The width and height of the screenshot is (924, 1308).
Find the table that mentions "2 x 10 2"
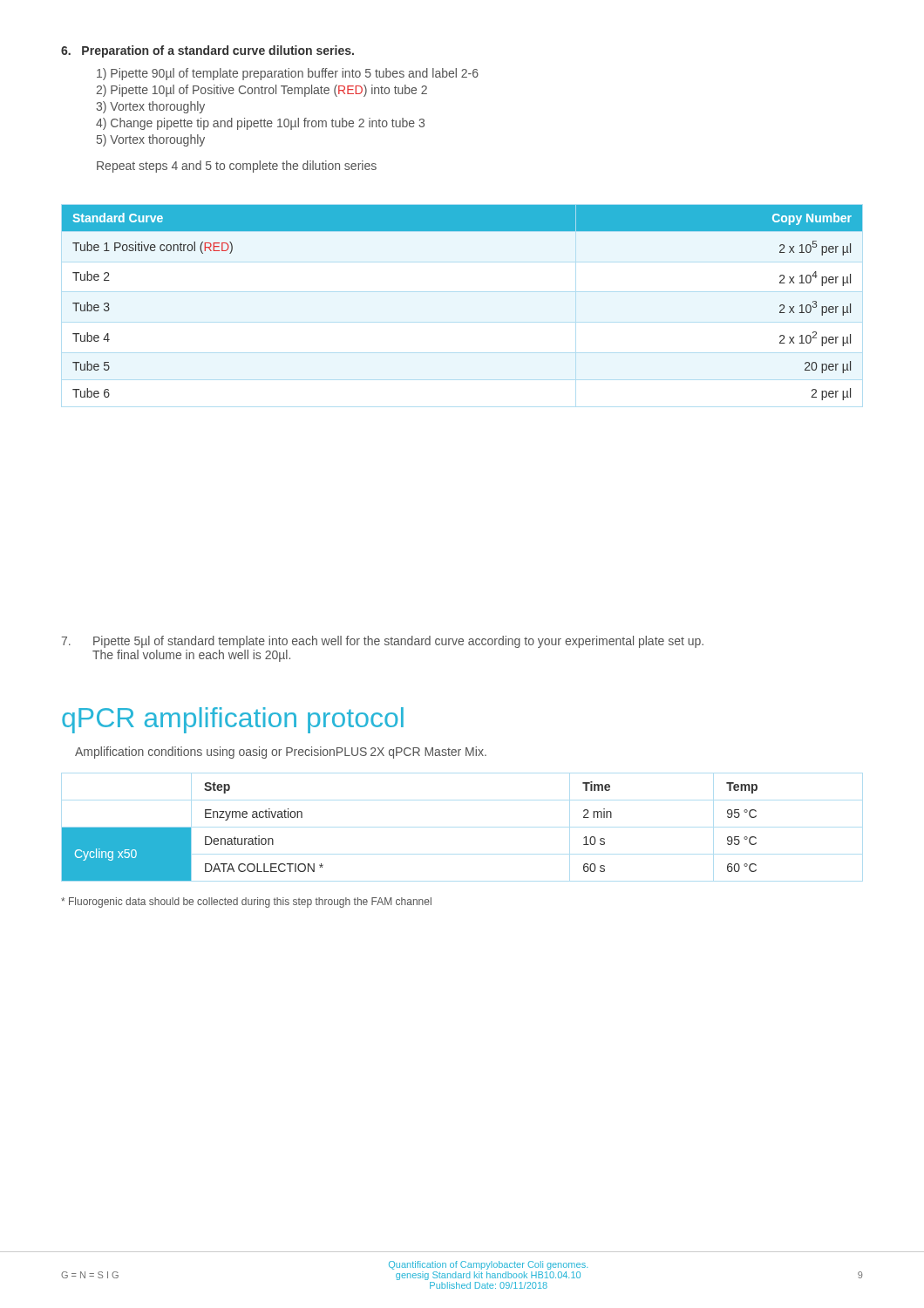[x=462, y=305]
